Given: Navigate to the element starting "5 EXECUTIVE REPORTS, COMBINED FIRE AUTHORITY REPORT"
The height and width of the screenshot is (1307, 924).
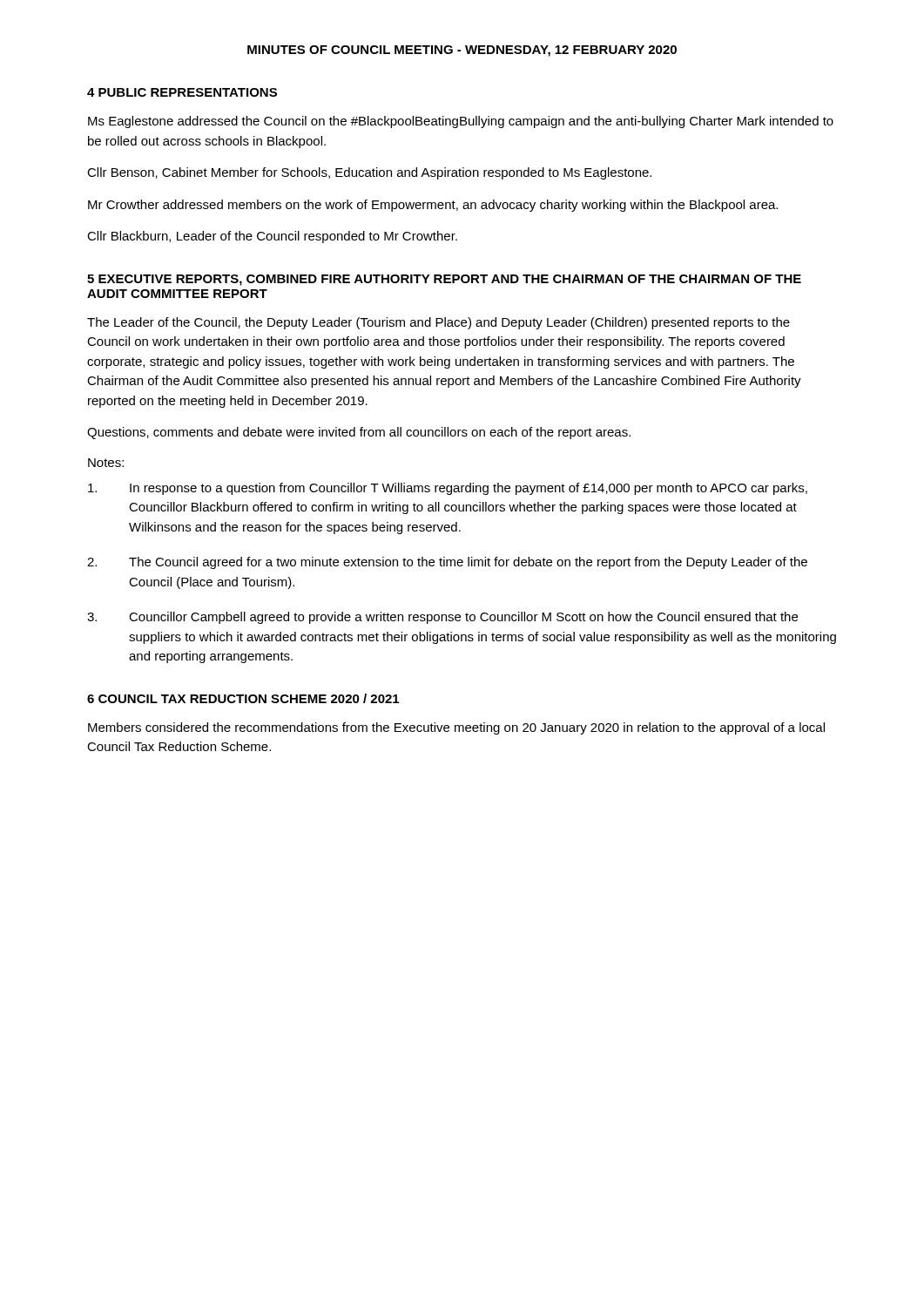Looking at the screenshot, I should pos(444,285).
